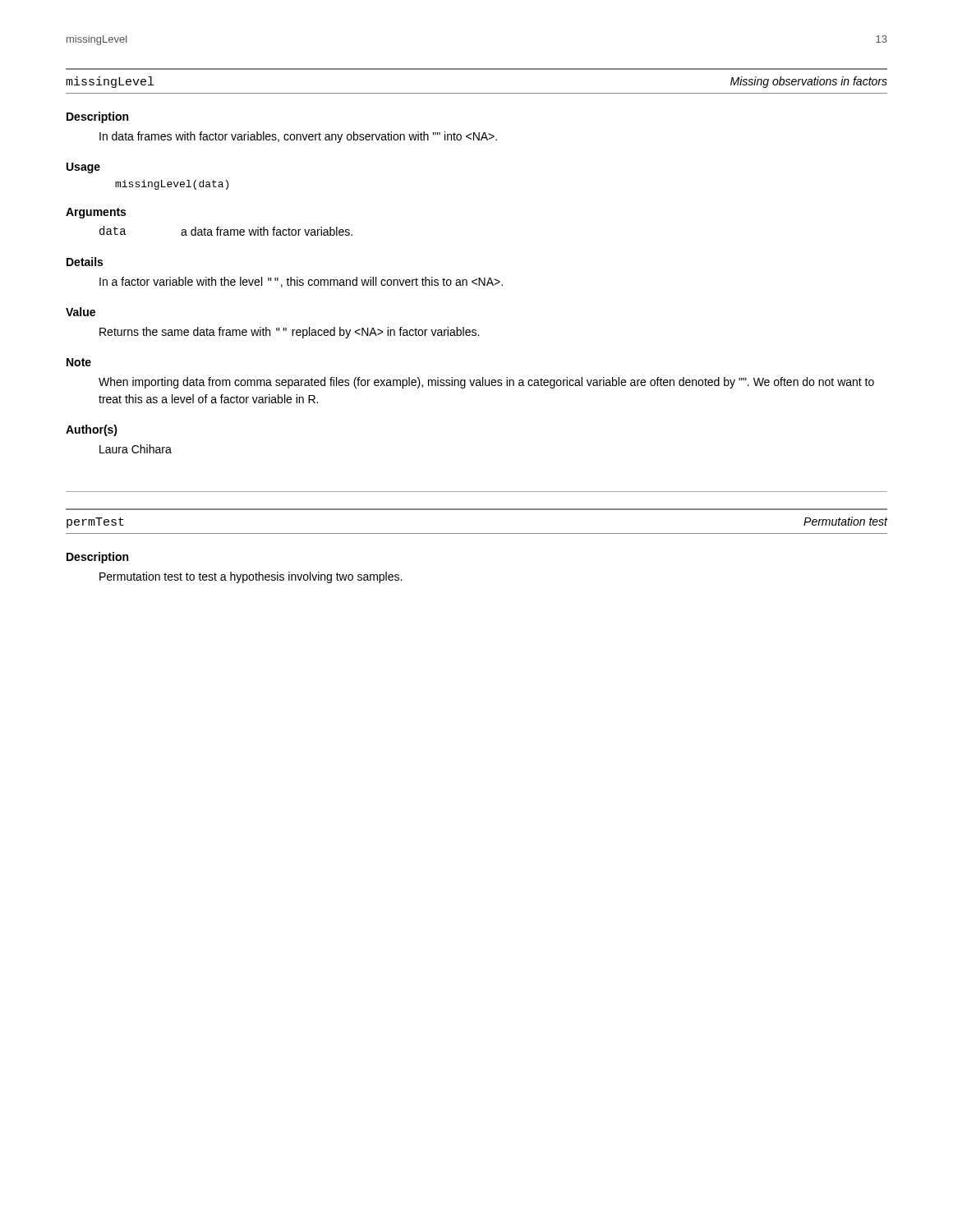Point to "Laura Chihara"
This screenshot has height=1232, width=953.
(135, 449)
